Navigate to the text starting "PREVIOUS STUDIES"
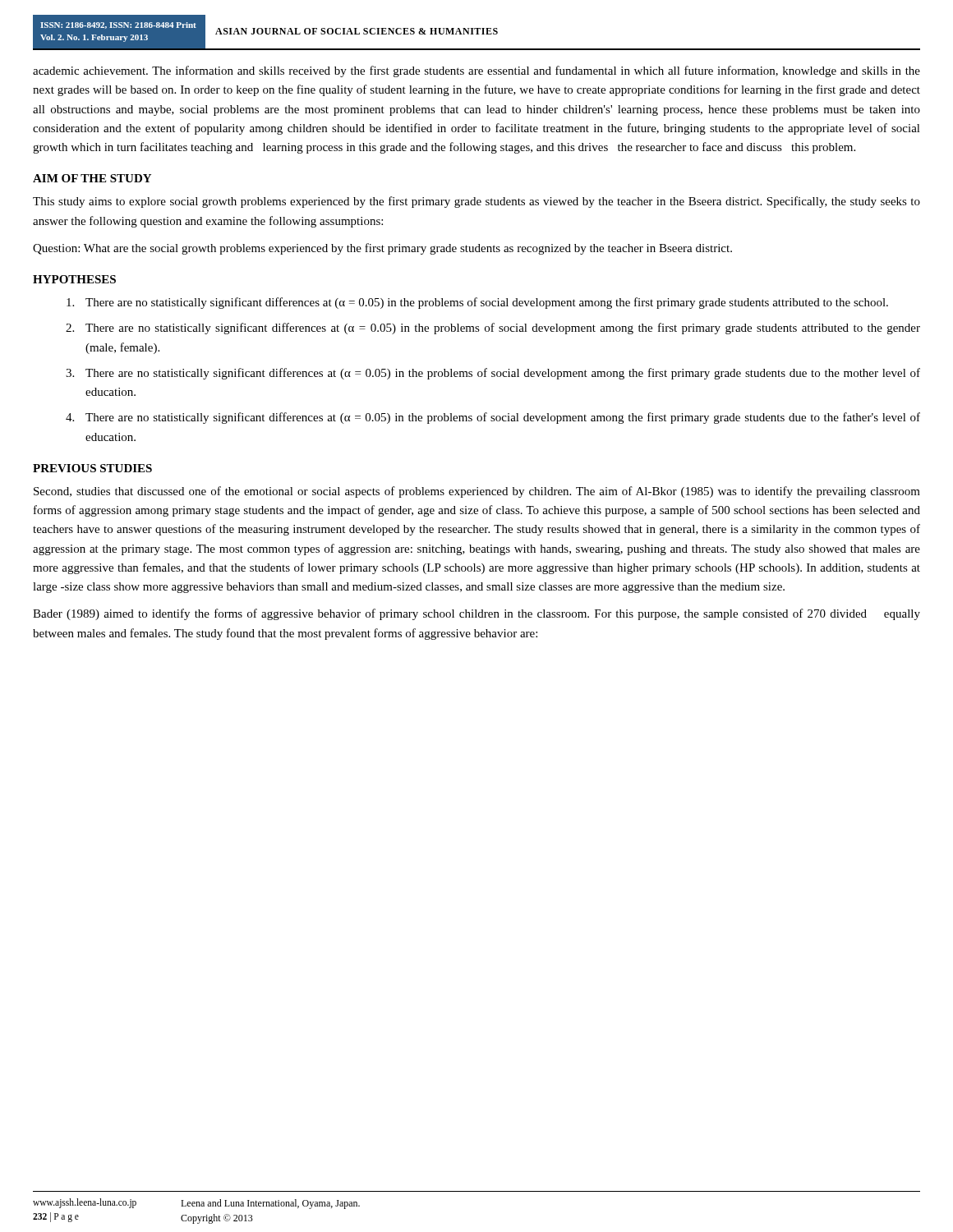 (93, 468)
